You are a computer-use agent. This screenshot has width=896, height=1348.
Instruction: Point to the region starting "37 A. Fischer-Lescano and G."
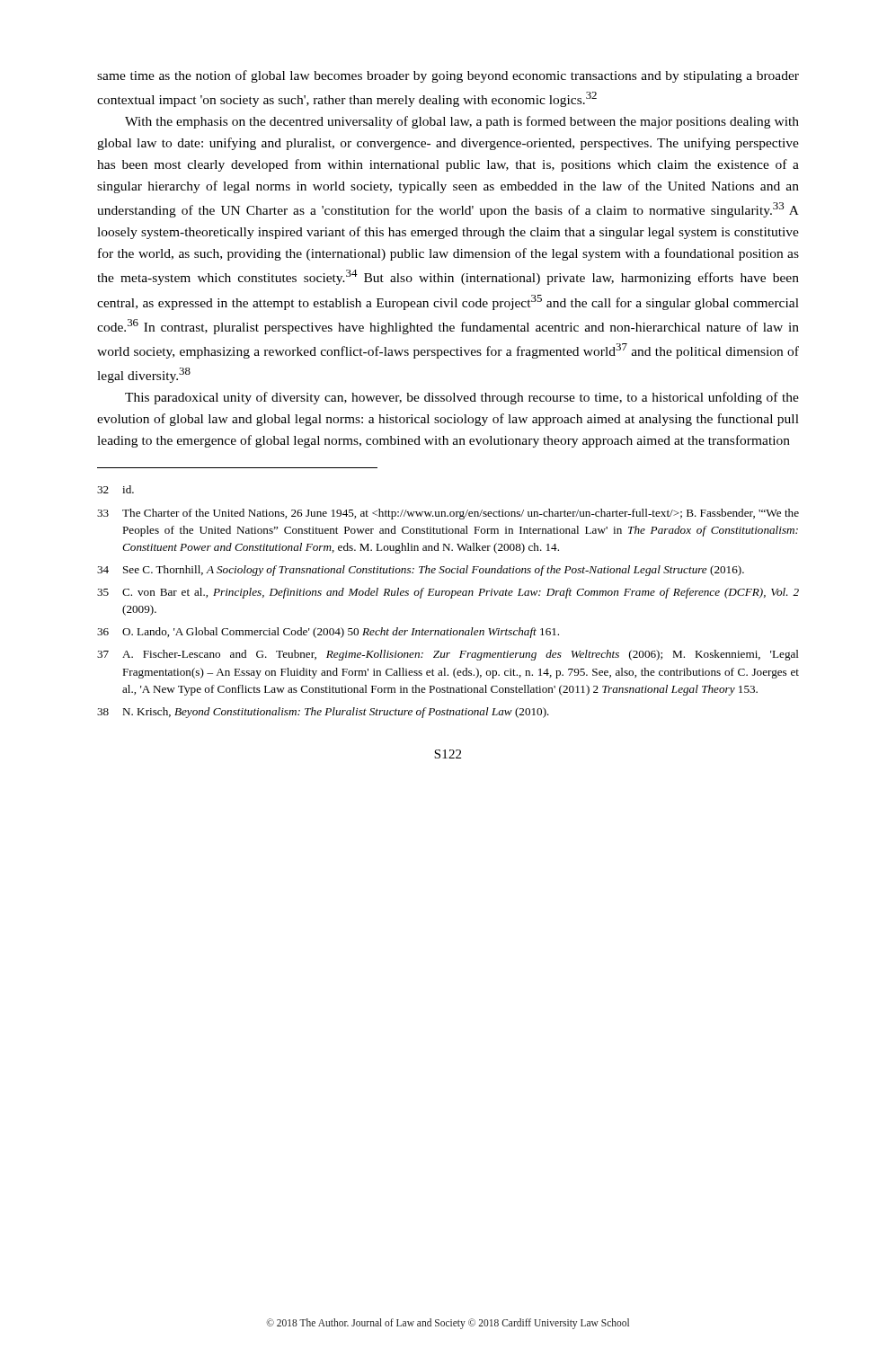coord(448,672)
